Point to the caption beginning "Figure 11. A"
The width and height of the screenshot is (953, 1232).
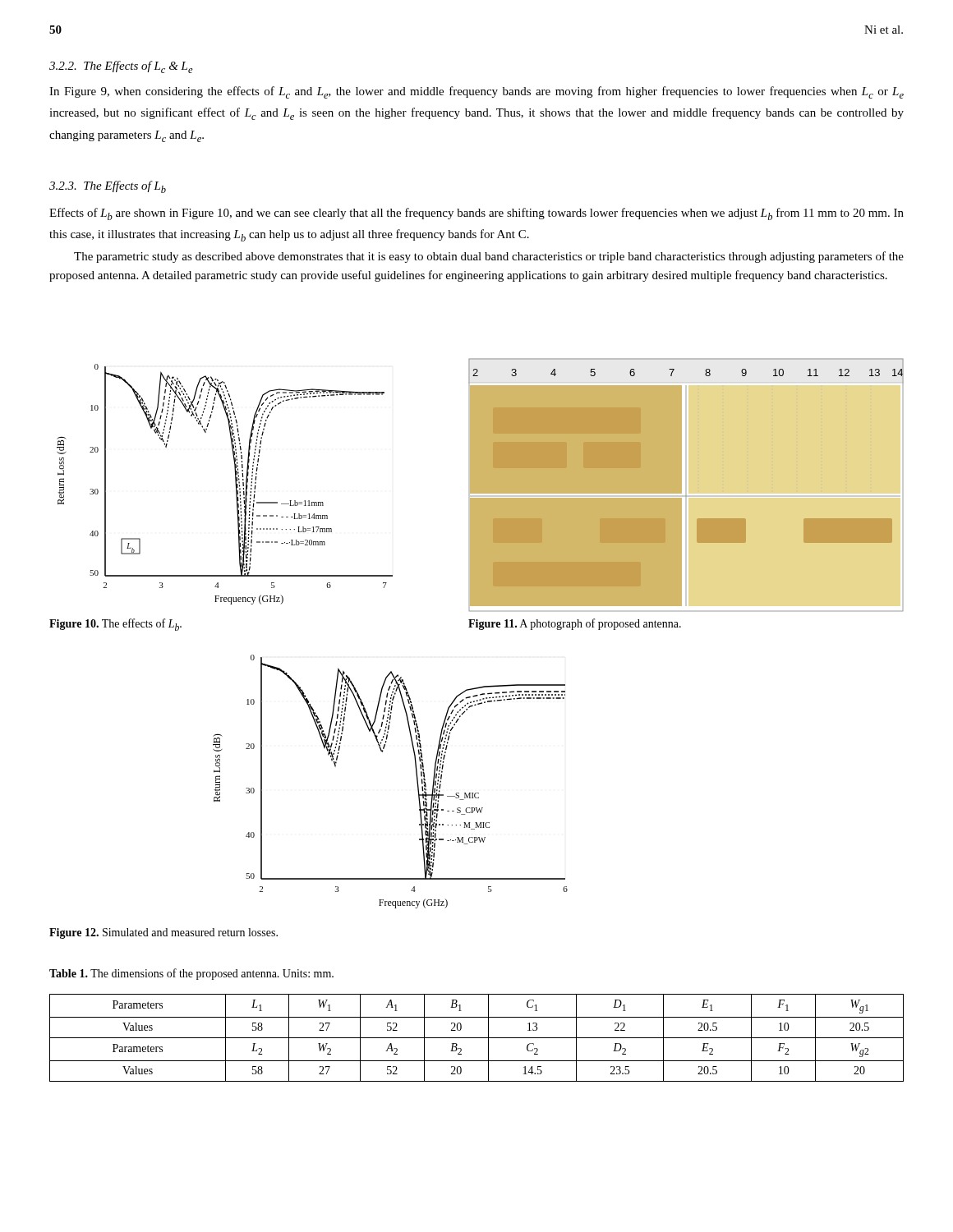tap(575, 624)
